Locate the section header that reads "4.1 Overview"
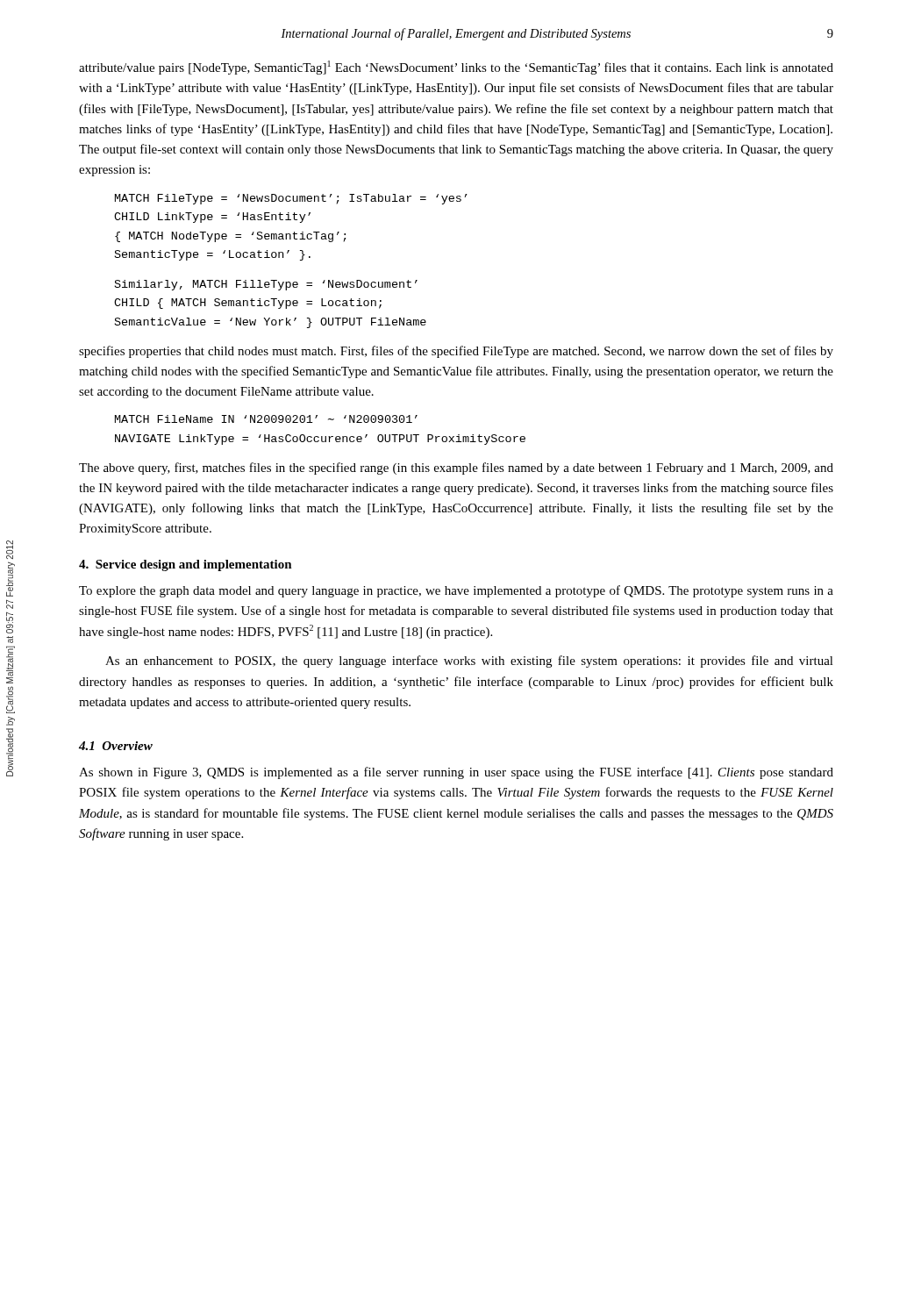This screenshot has width=921, height=1316. [116, 746]
